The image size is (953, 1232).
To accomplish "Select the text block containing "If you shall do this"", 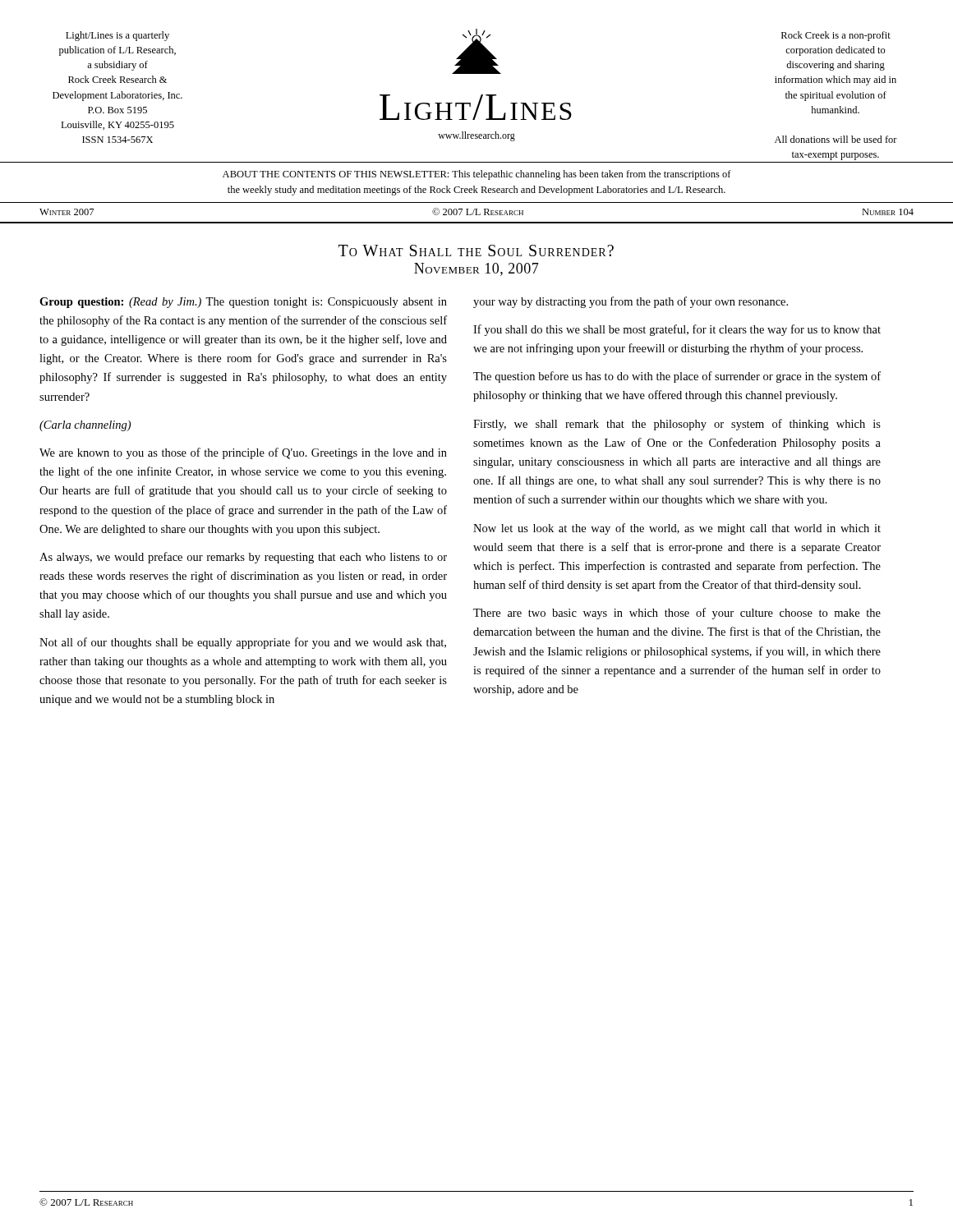I will pos(677,339).
